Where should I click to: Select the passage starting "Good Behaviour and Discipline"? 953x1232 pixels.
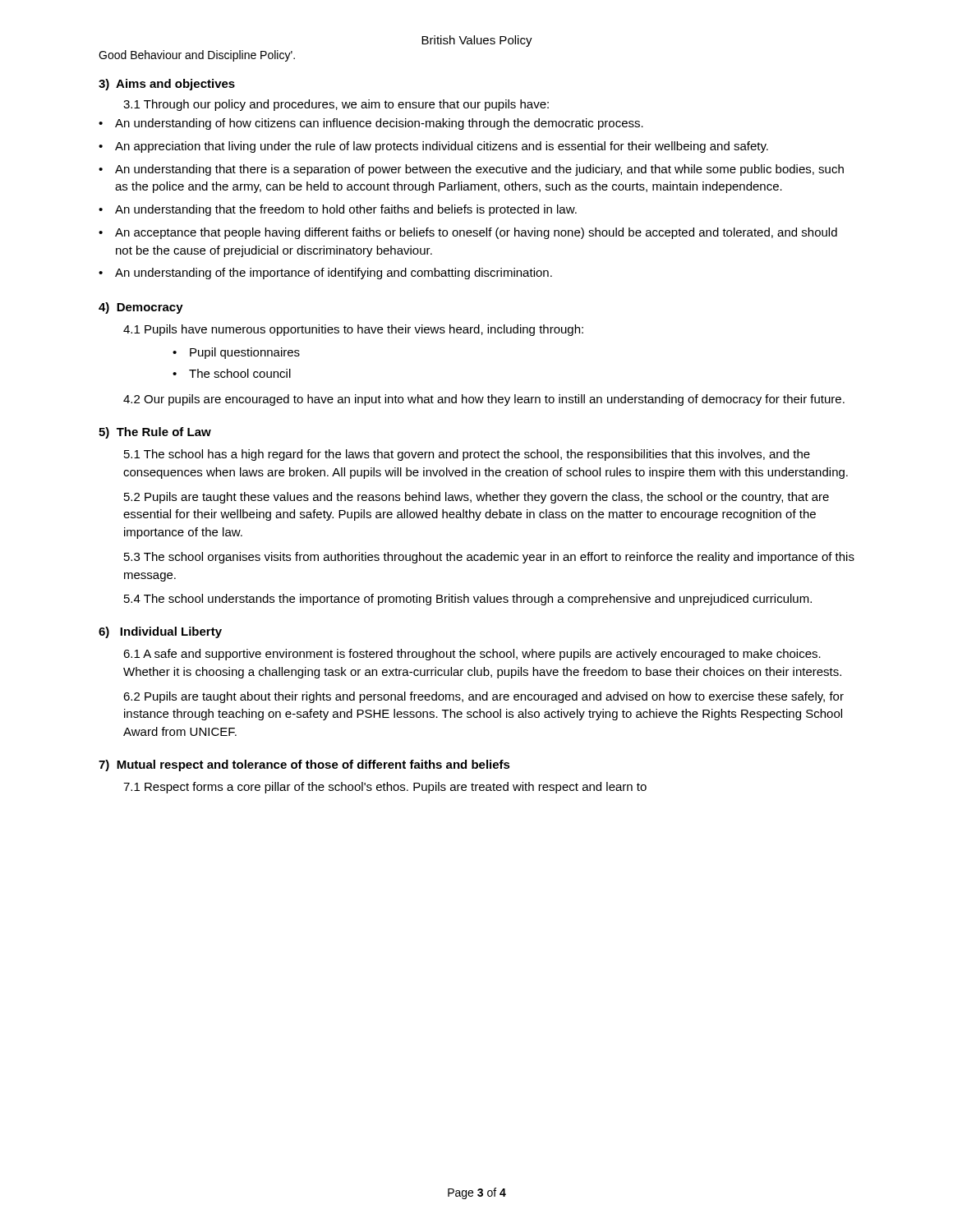click(197, 55)
